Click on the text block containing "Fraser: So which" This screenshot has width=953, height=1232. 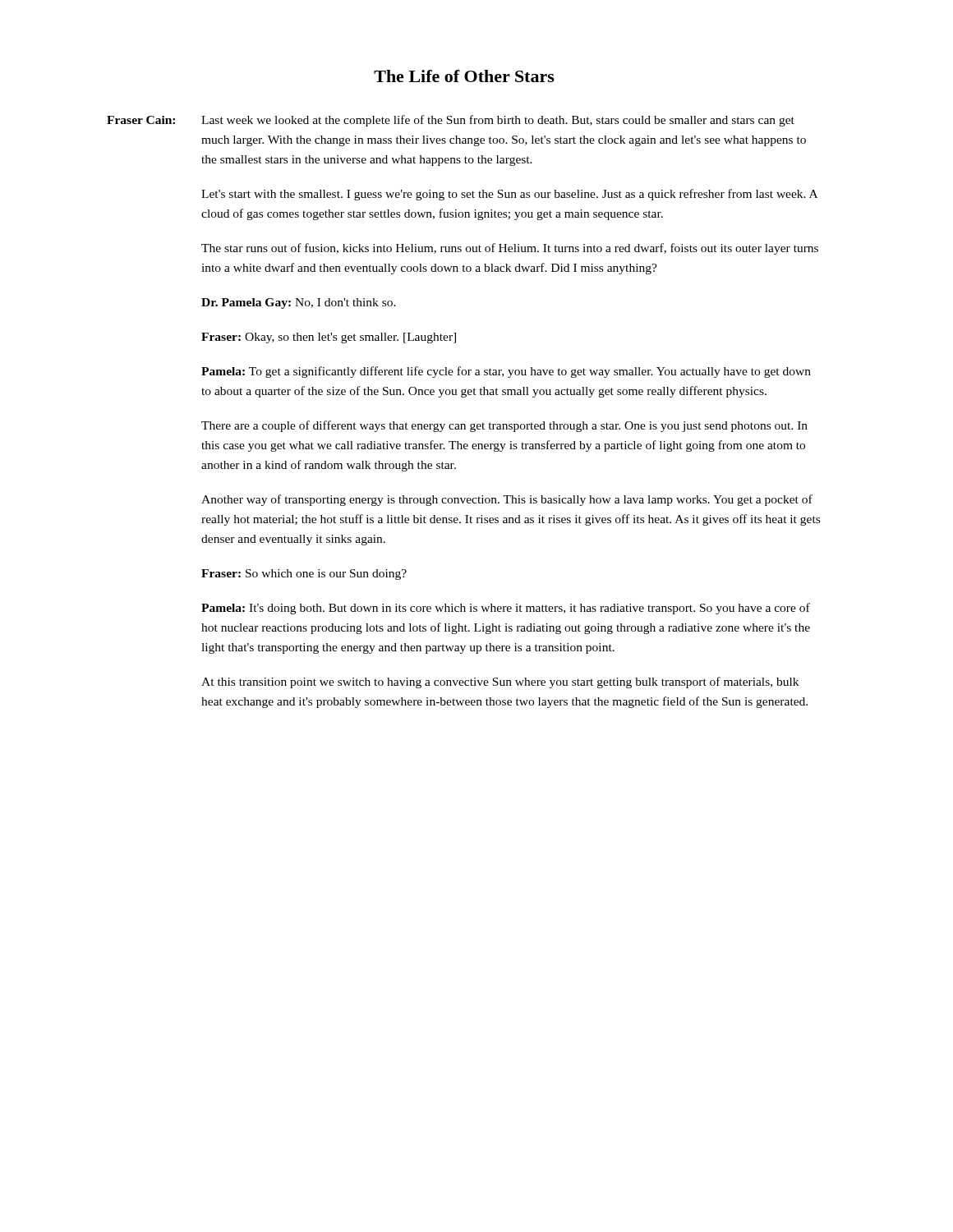click(x=304, y=573)
